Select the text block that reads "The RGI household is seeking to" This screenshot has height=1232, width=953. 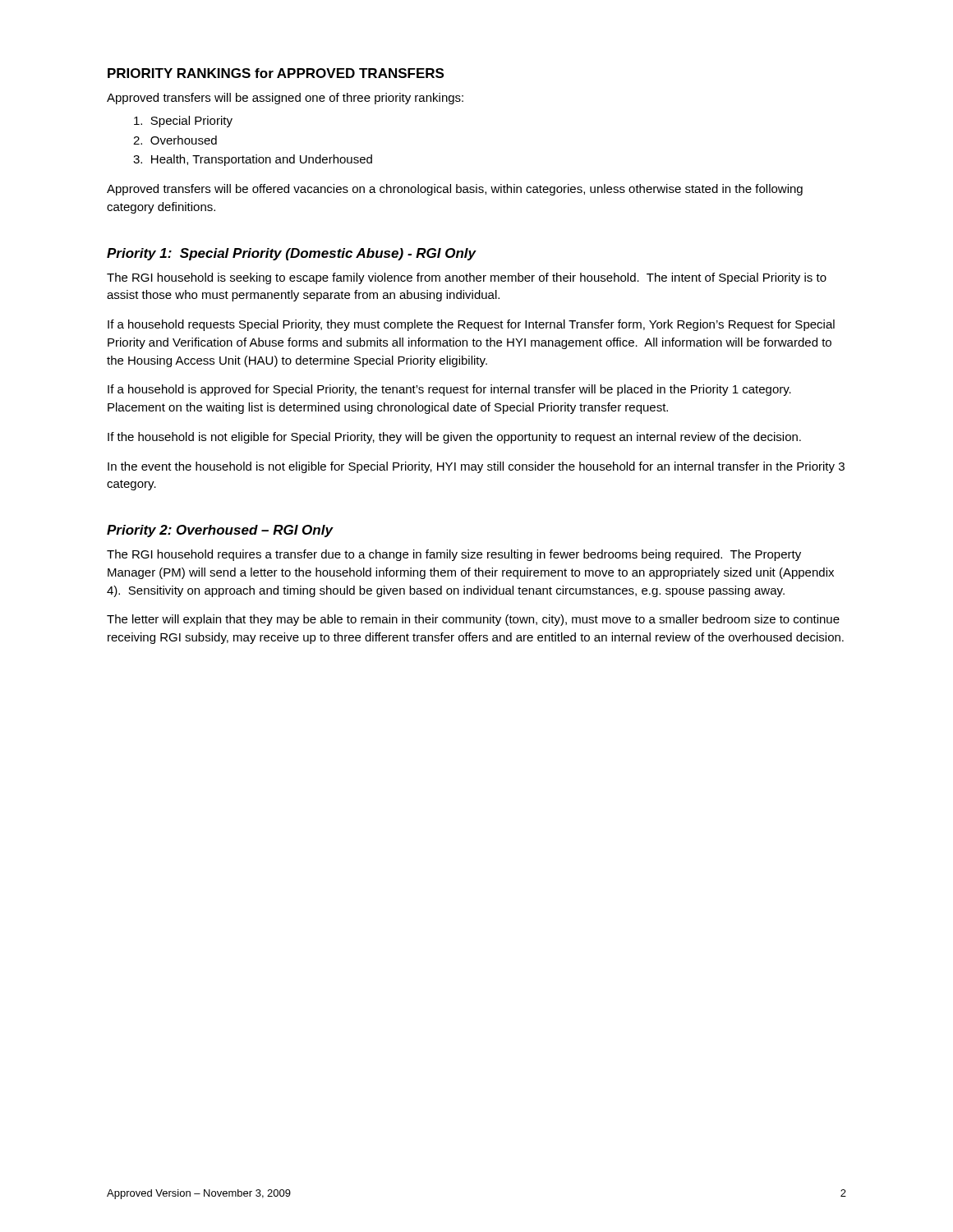point(467,286)
